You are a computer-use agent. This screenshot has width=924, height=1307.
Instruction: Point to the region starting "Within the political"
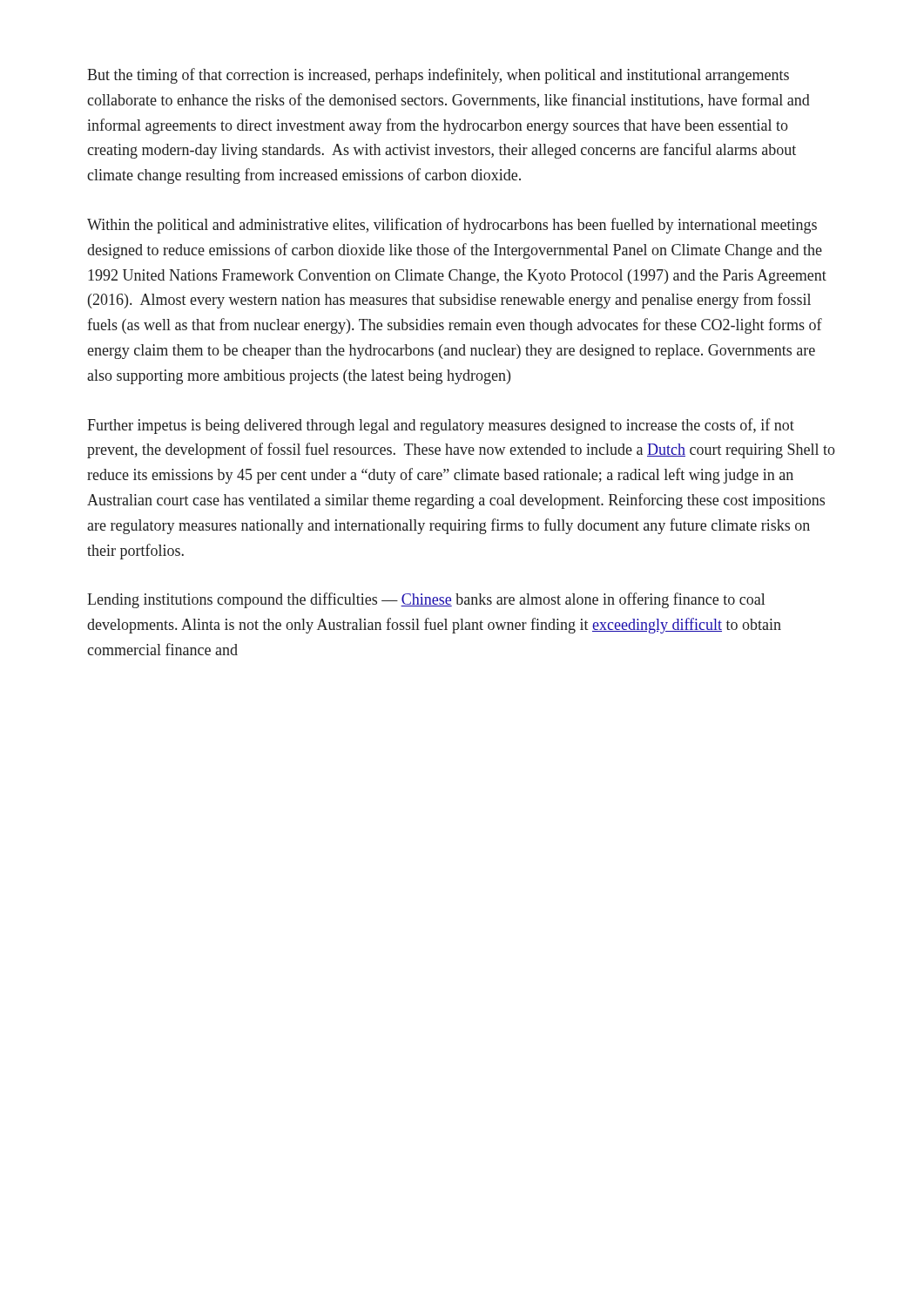[457, 300]
